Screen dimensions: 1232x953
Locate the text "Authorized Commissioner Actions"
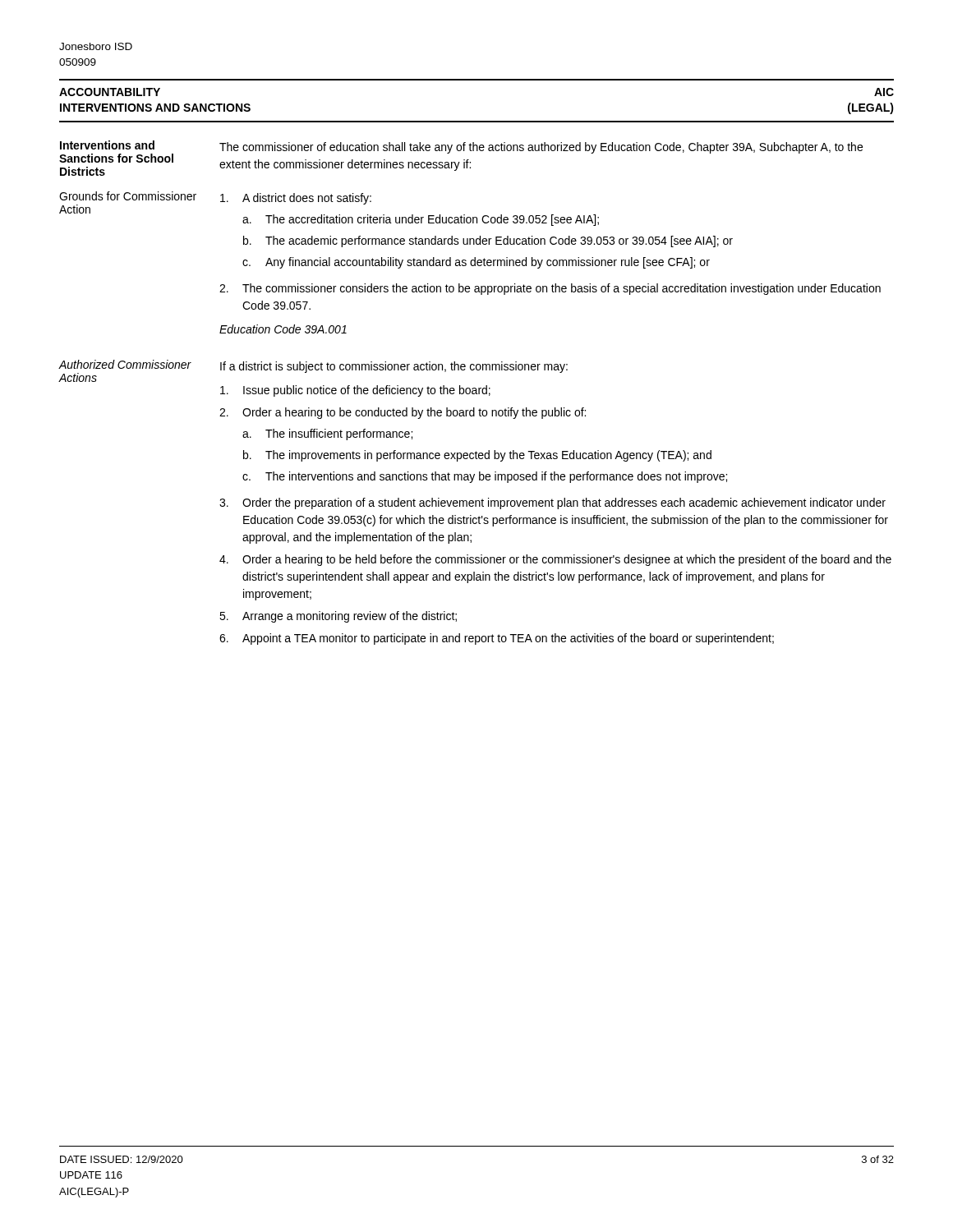coord(125,371)
